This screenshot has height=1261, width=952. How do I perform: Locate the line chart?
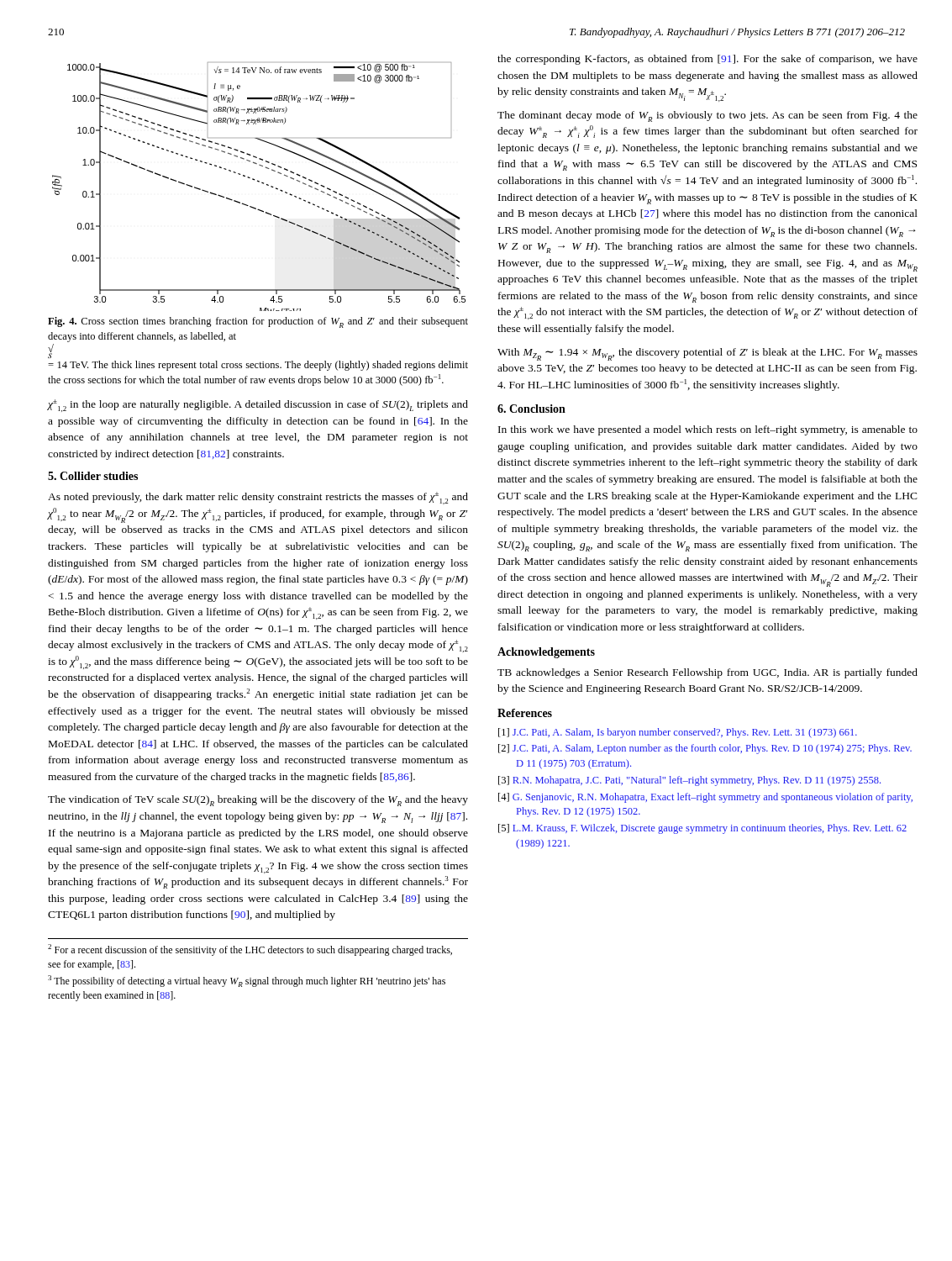pos(258,181)
